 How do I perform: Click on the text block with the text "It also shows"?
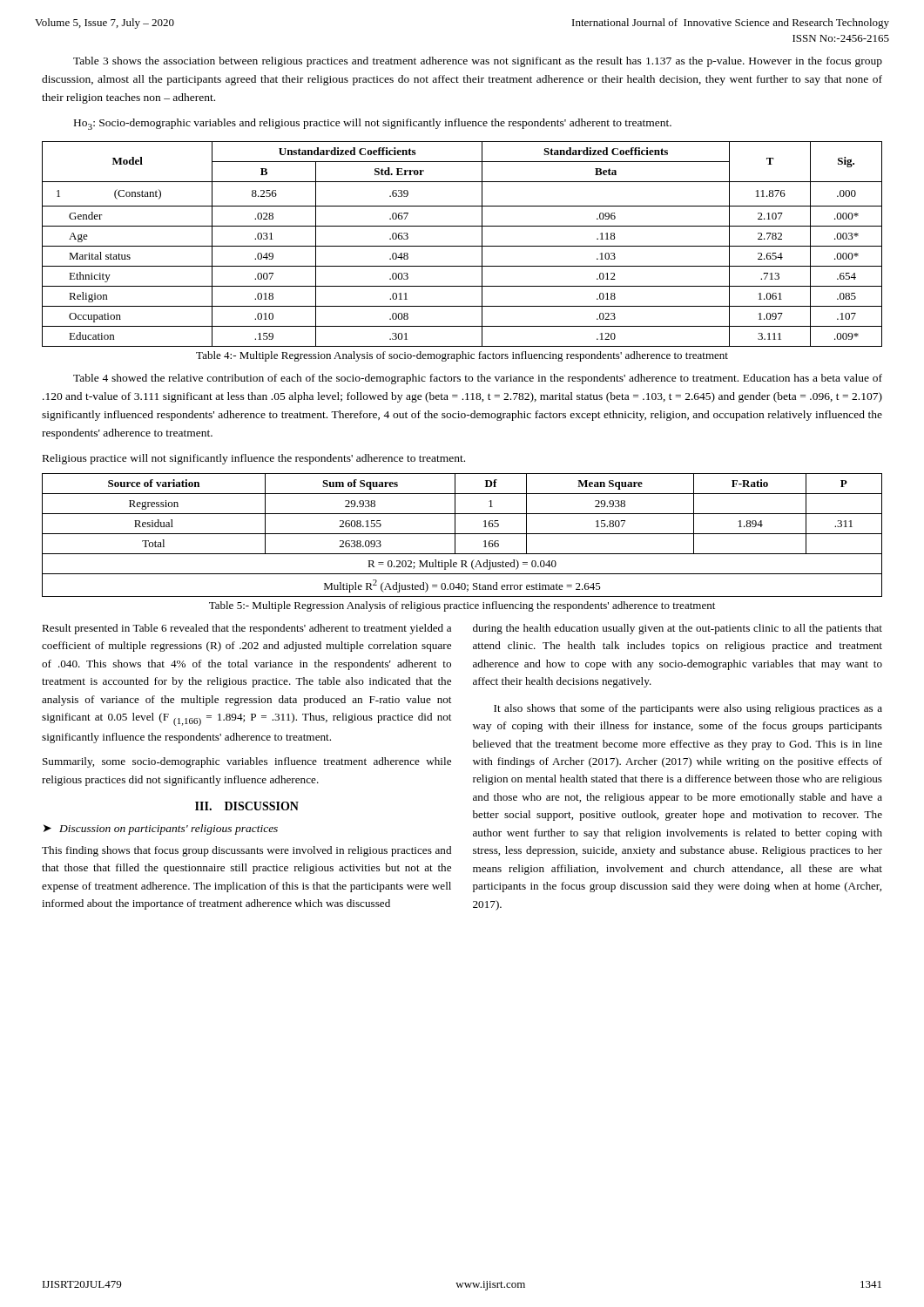[677, 806]
